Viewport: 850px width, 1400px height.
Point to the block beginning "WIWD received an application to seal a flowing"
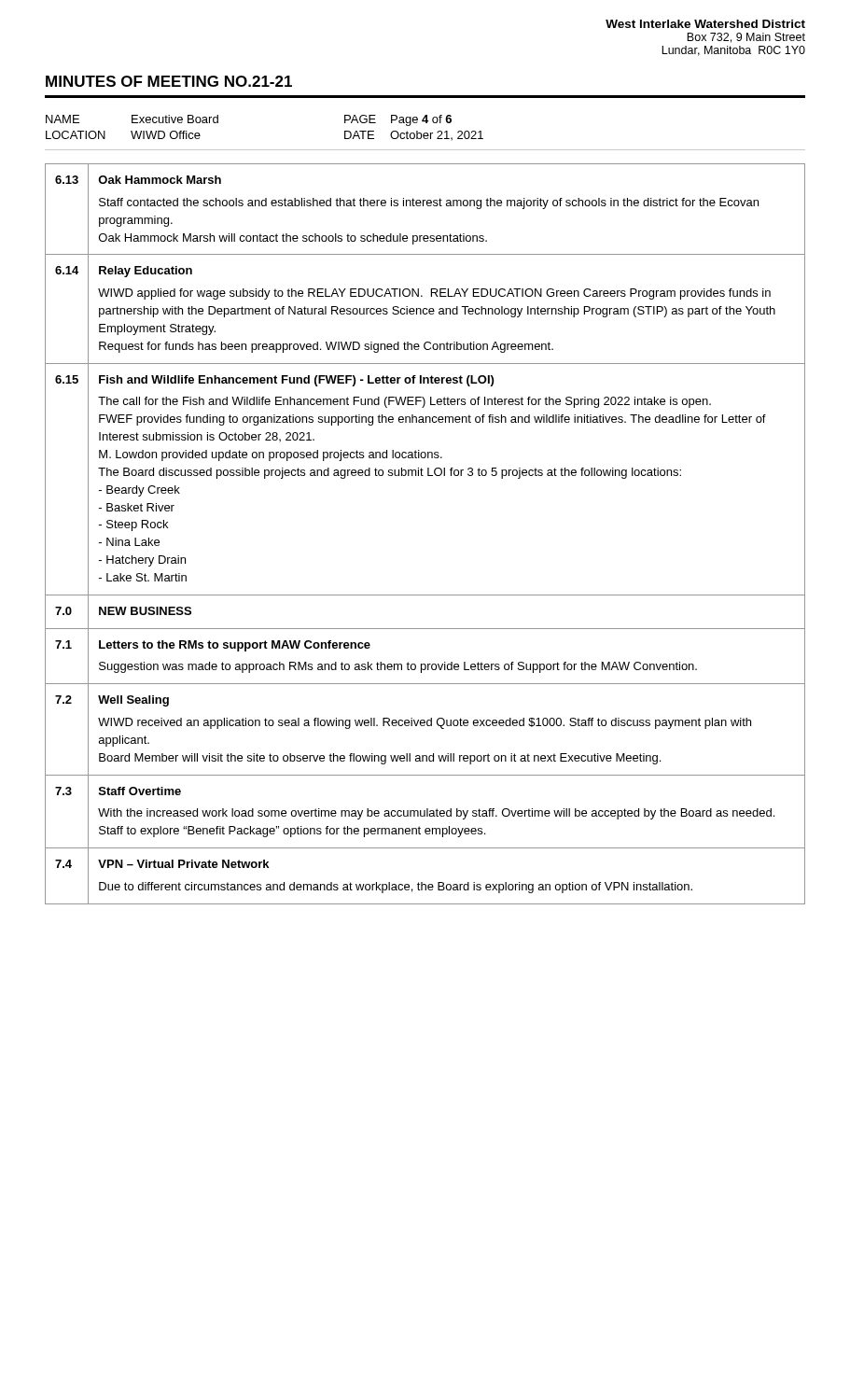[425, 723]
